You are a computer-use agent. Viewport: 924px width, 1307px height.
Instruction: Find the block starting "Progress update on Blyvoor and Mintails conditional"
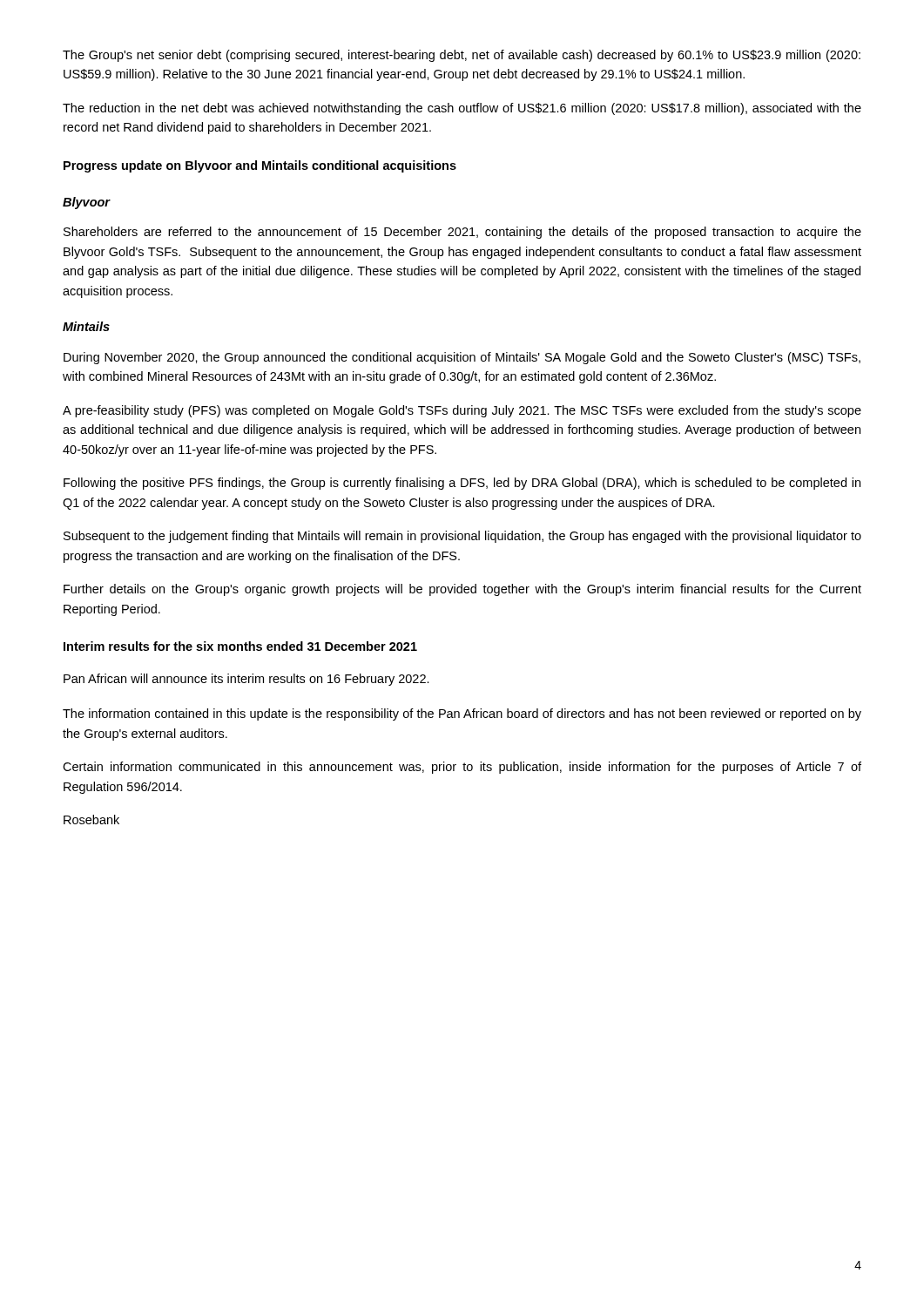point(260,165)
